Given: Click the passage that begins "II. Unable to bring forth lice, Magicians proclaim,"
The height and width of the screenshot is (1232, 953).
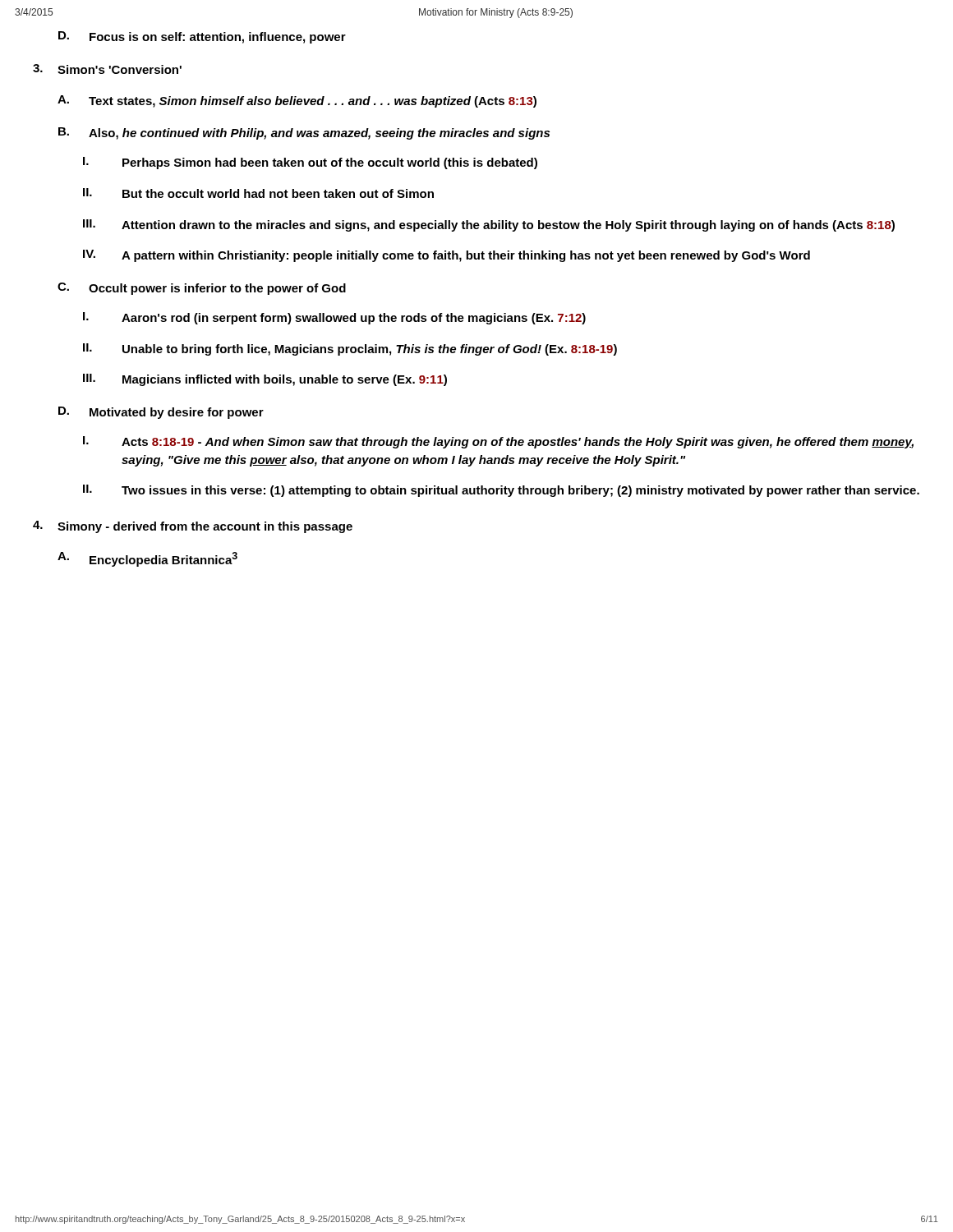Looking at the screenshot, I should pyautogui.click(x=501, y=349).
